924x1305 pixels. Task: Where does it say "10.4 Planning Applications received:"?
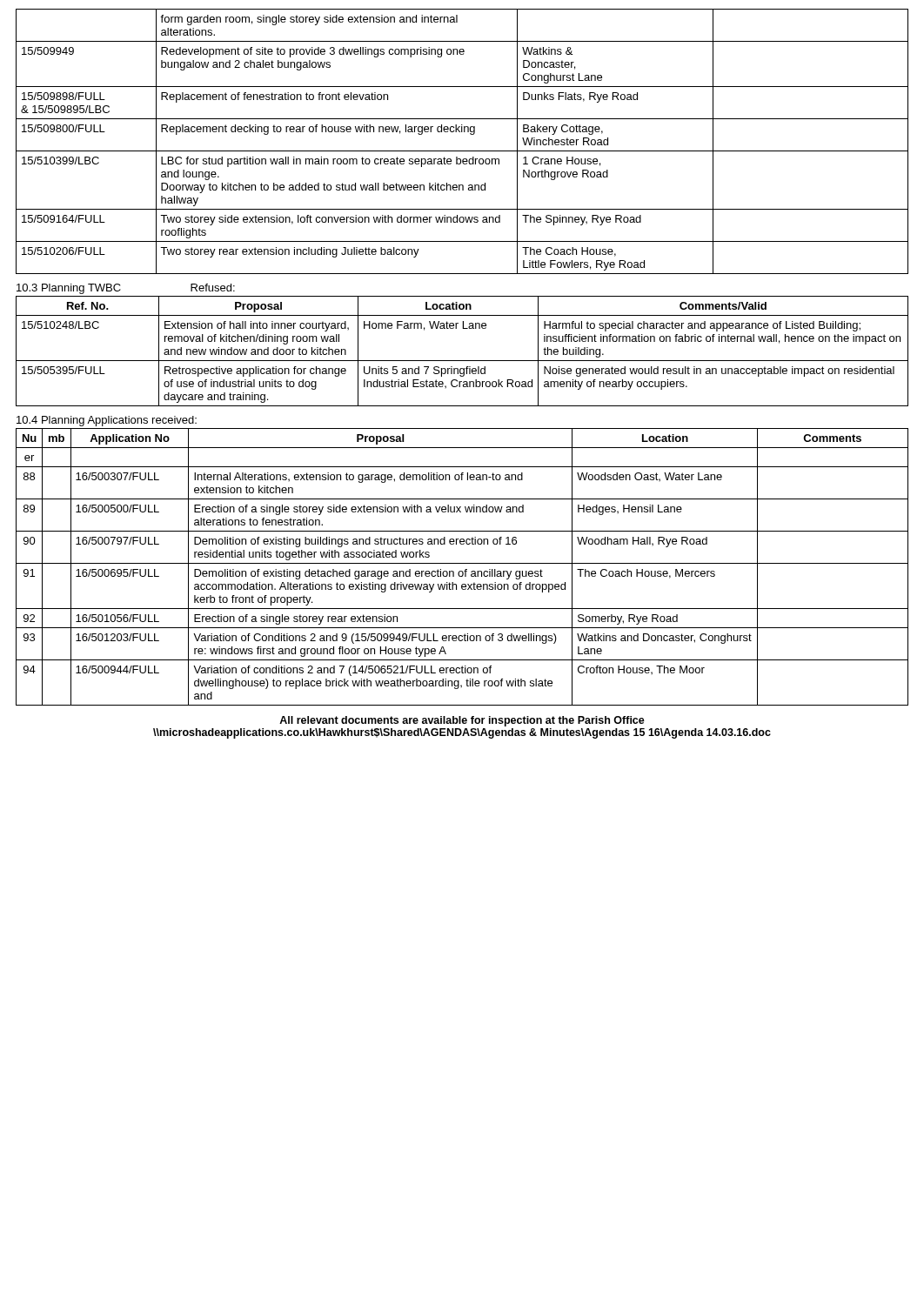[x=106, y=420]
